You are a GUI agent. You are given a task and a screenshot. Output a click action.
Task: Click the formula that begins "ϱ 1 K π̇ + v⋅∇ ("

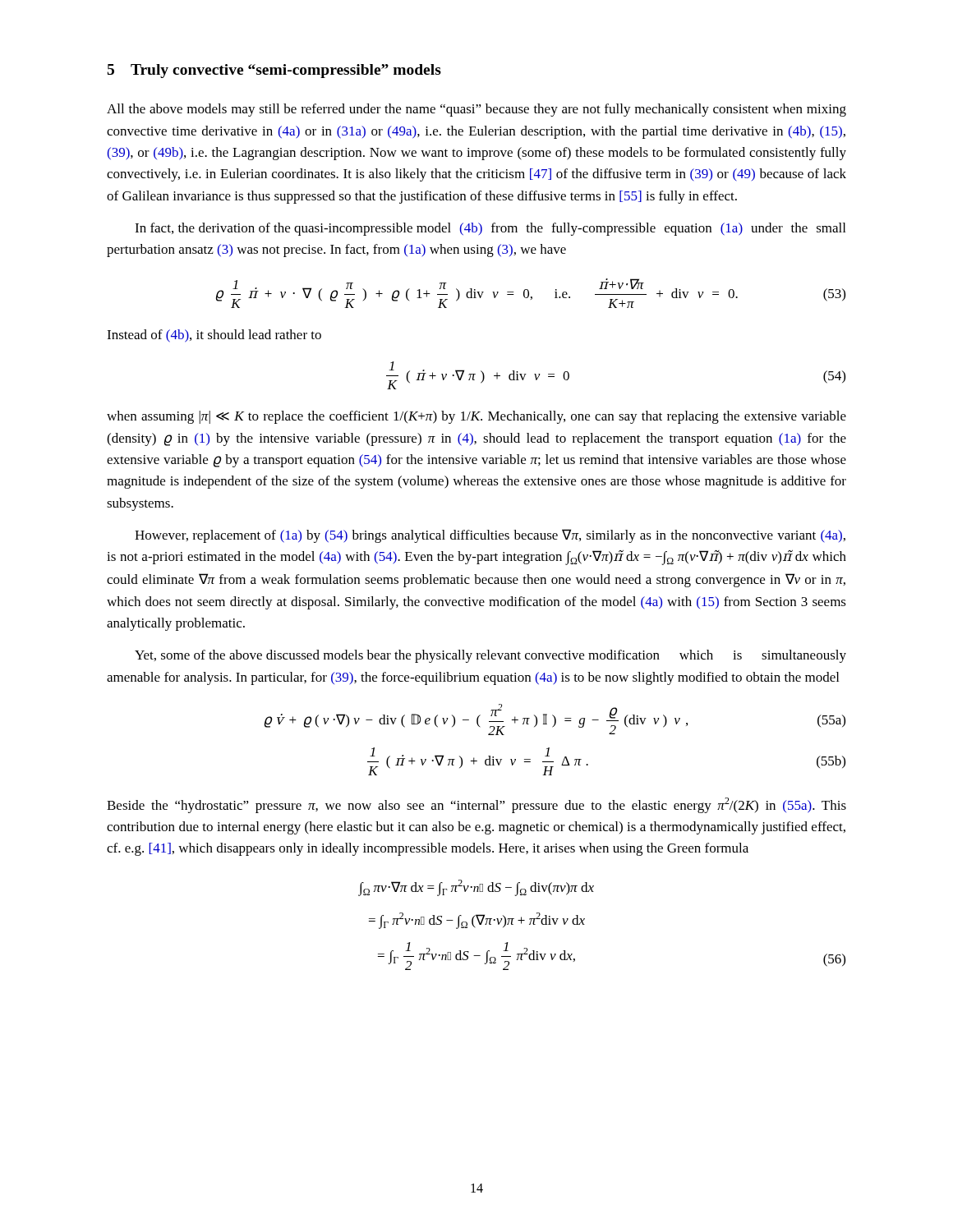point(530,294)
